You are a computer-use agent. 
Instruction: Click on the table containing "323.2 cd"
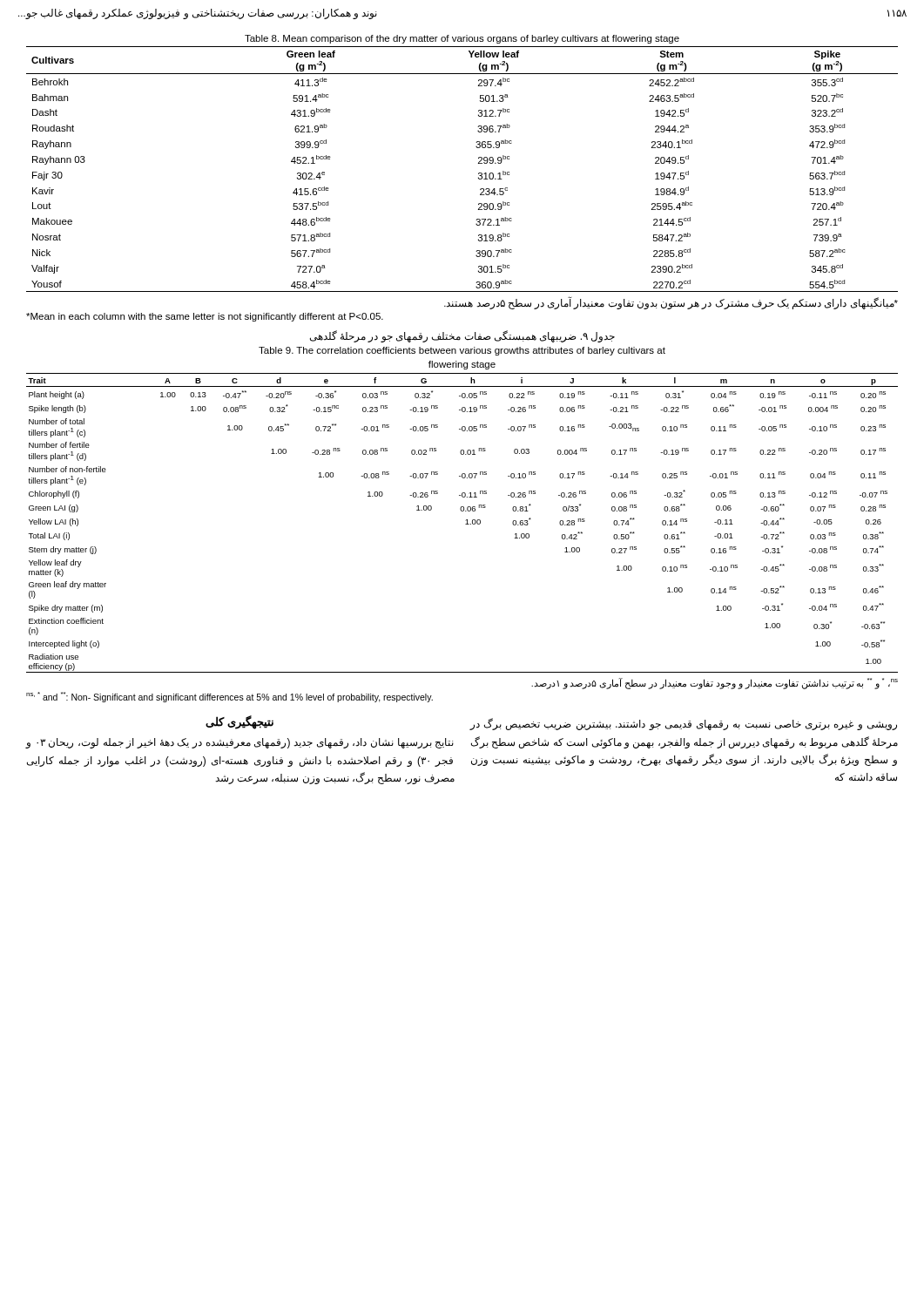click(462, 169)
